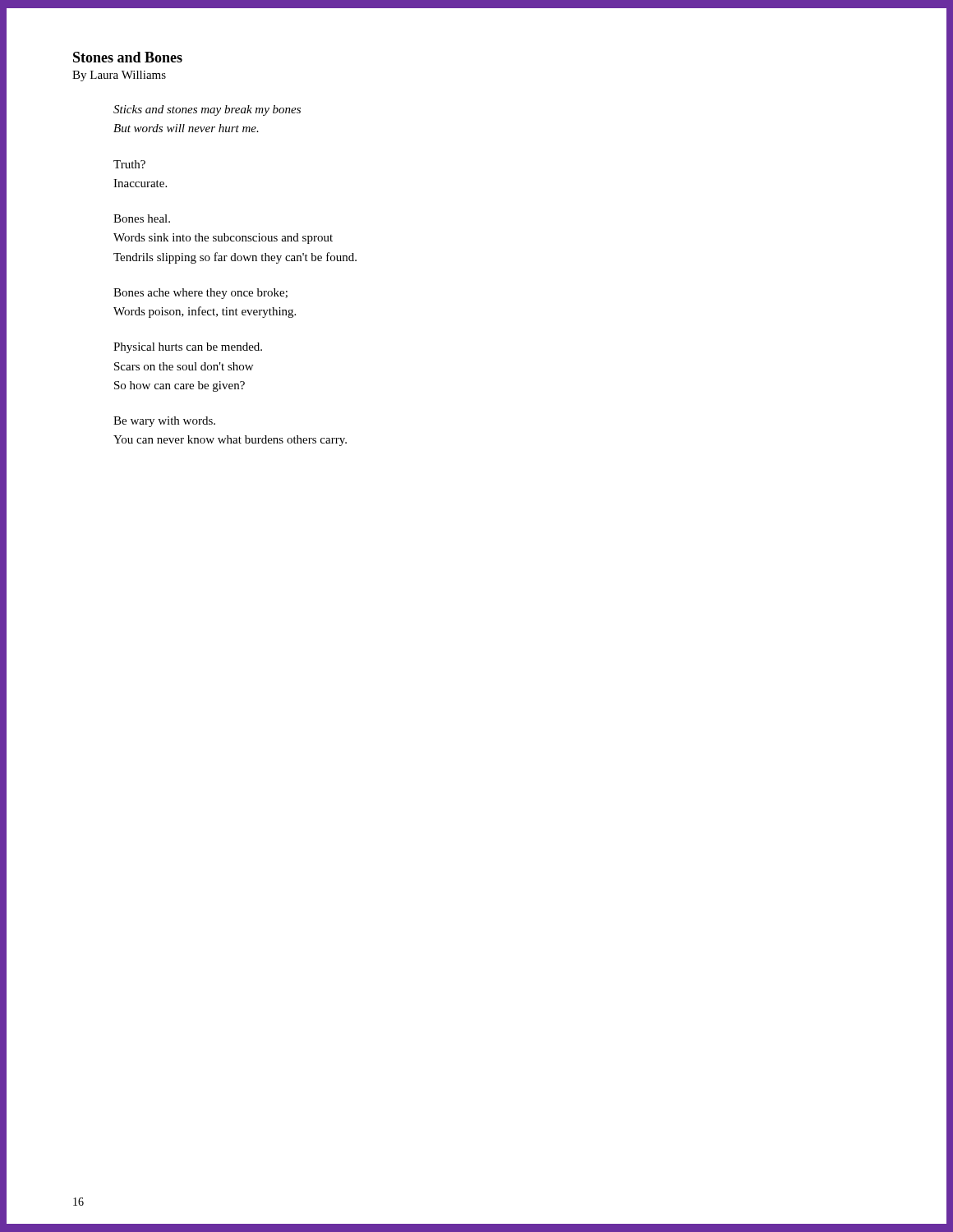
Task: Where does it say "Truth? Inaccurate."?
Action: pos(129,164)
